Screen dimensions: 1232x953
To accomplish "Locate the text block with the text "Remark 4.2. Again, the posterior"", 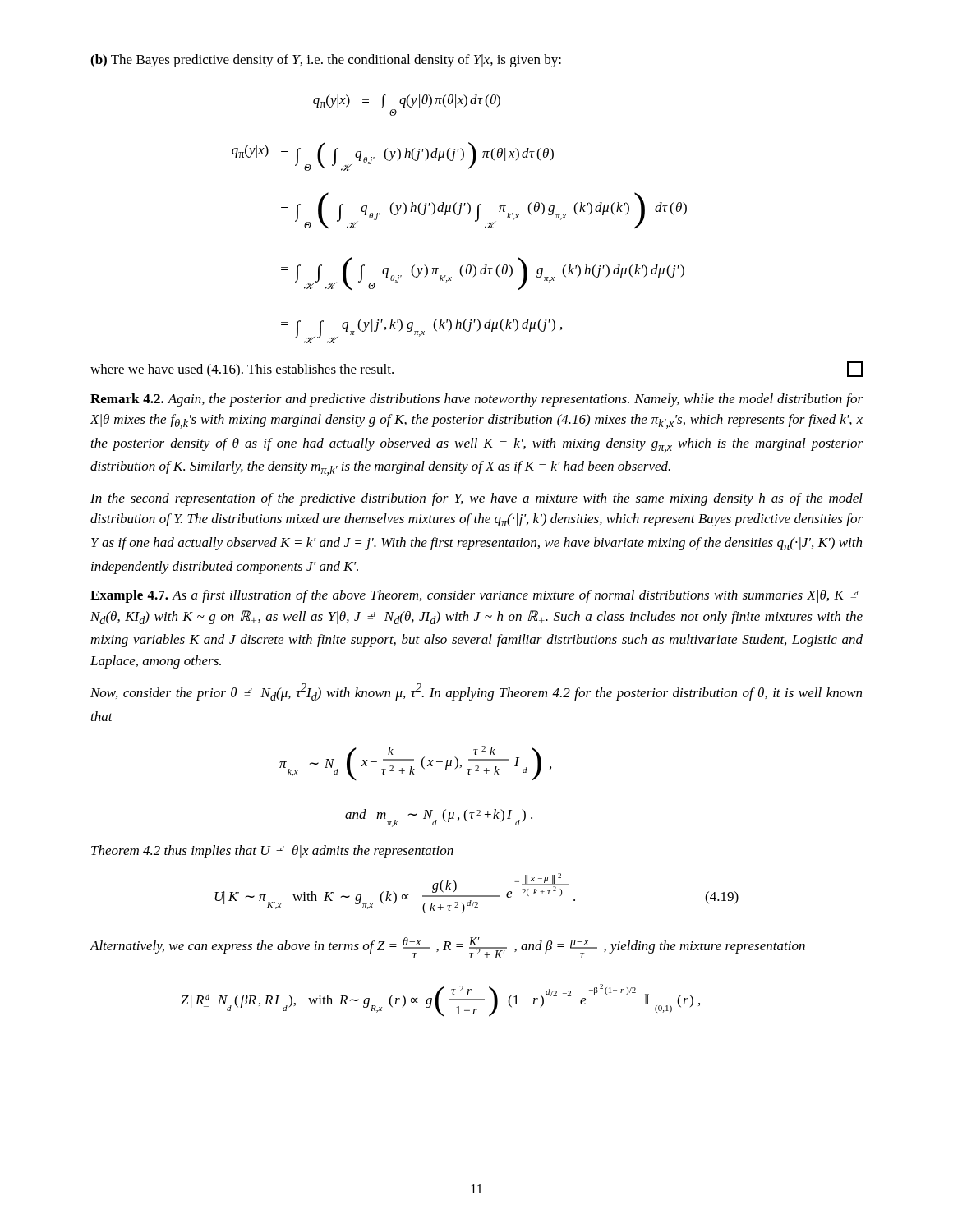I will pyautogui.click(x=476, y=434).
